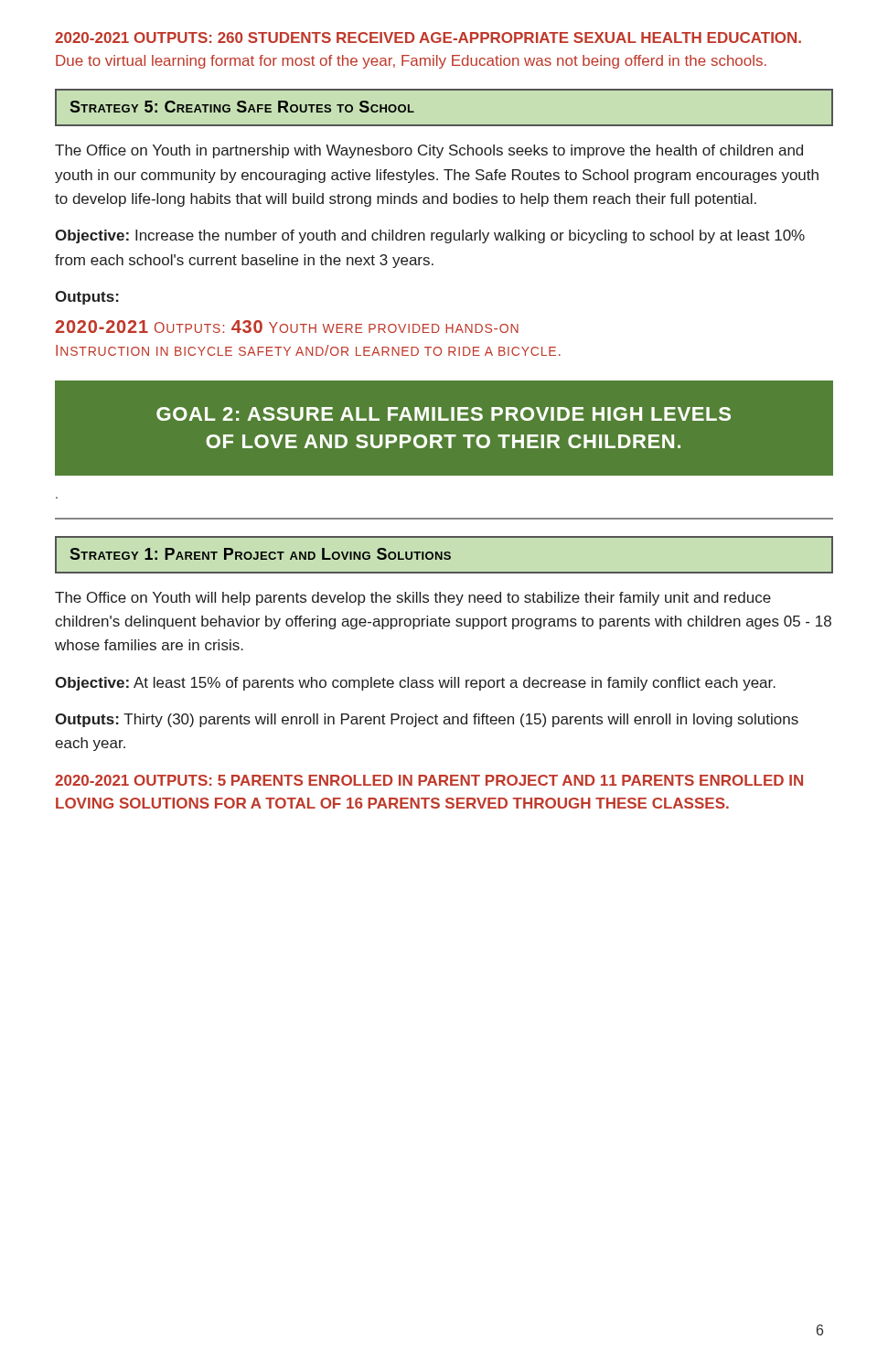888x1372 pixels.
Task: Find the text block with the text "Objective: At least 15% of parents who"
Action: click(416, 683)
